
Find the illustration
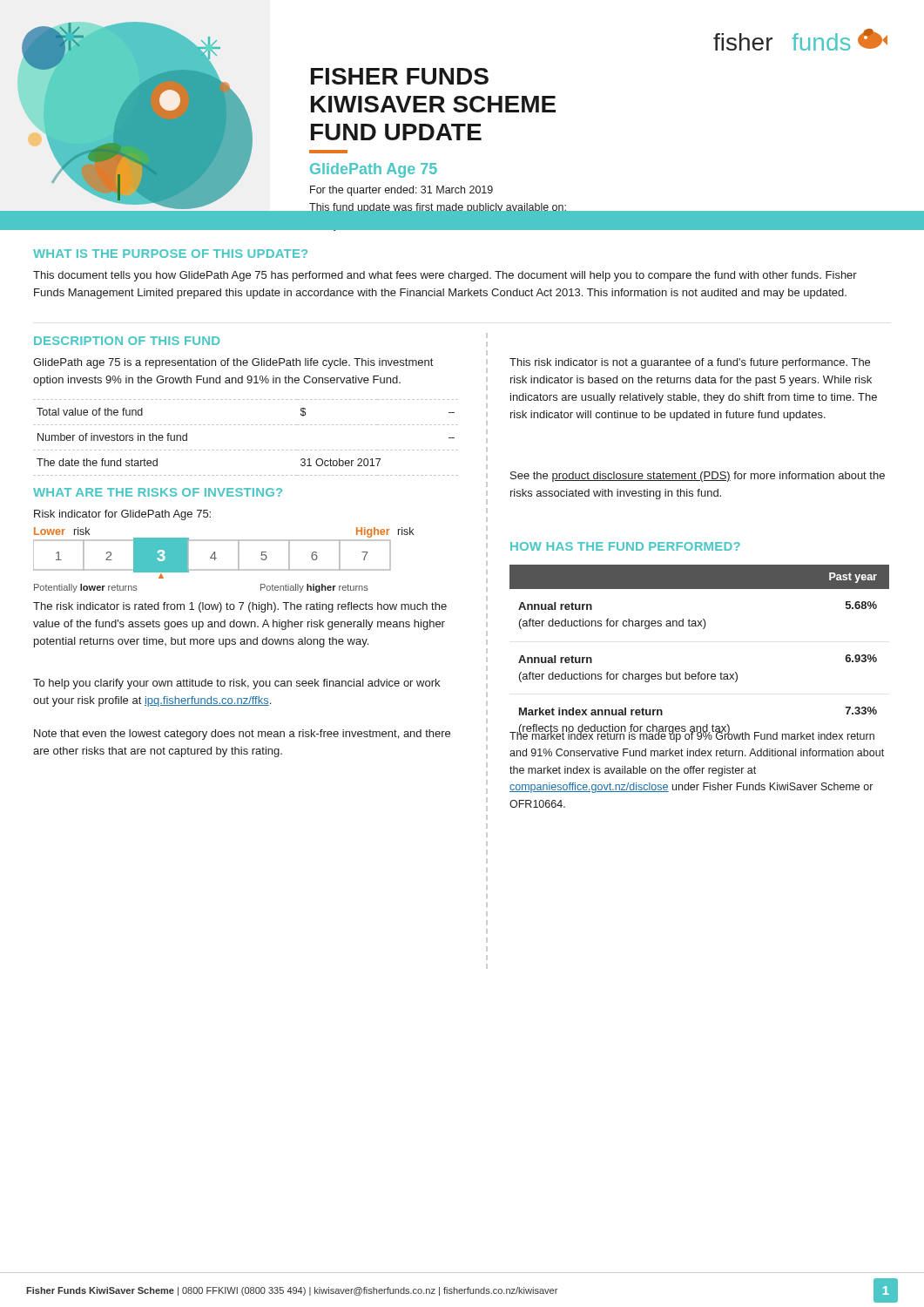point(135,105)
